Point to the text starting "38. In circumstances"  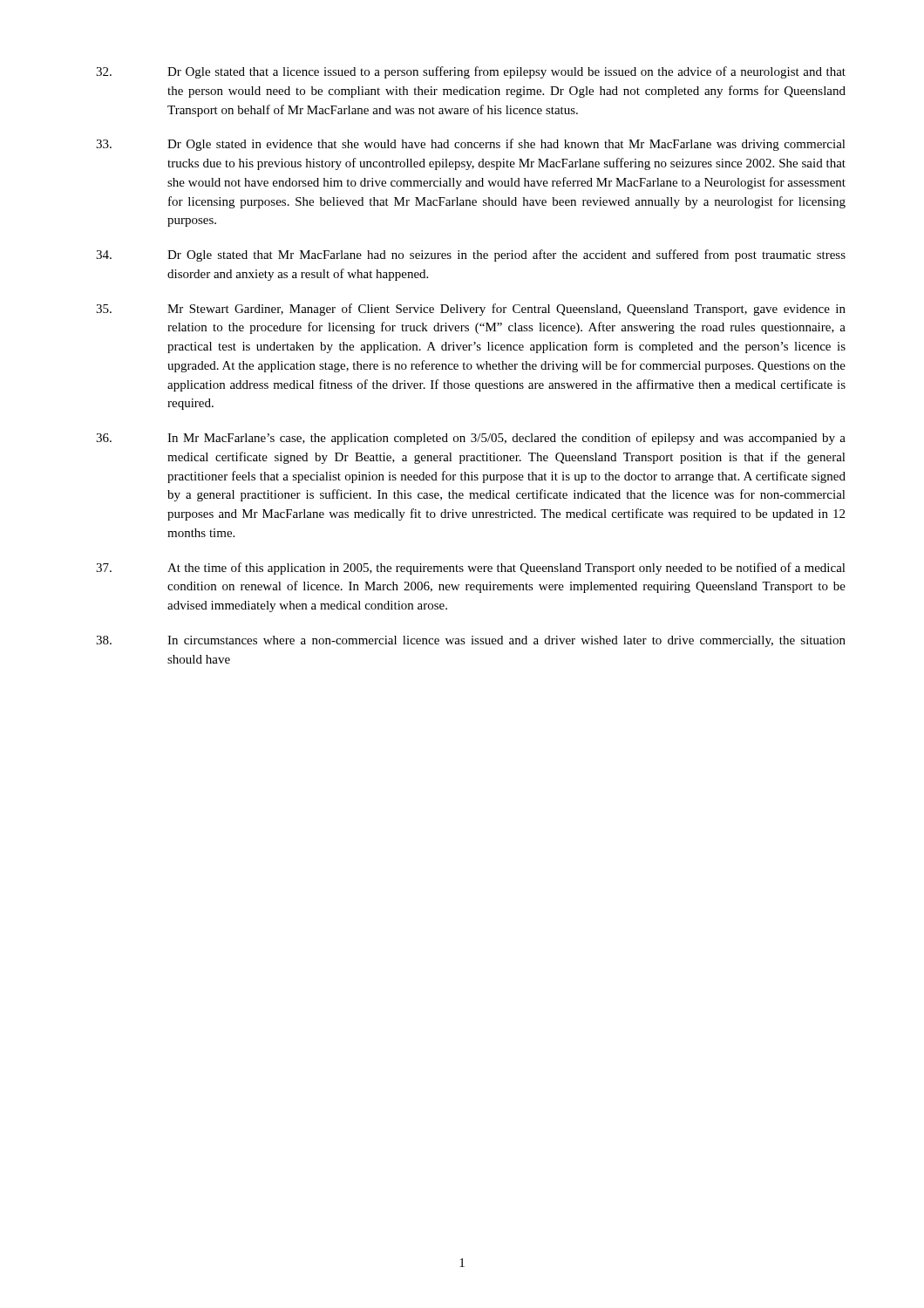(x=471, y=650)
